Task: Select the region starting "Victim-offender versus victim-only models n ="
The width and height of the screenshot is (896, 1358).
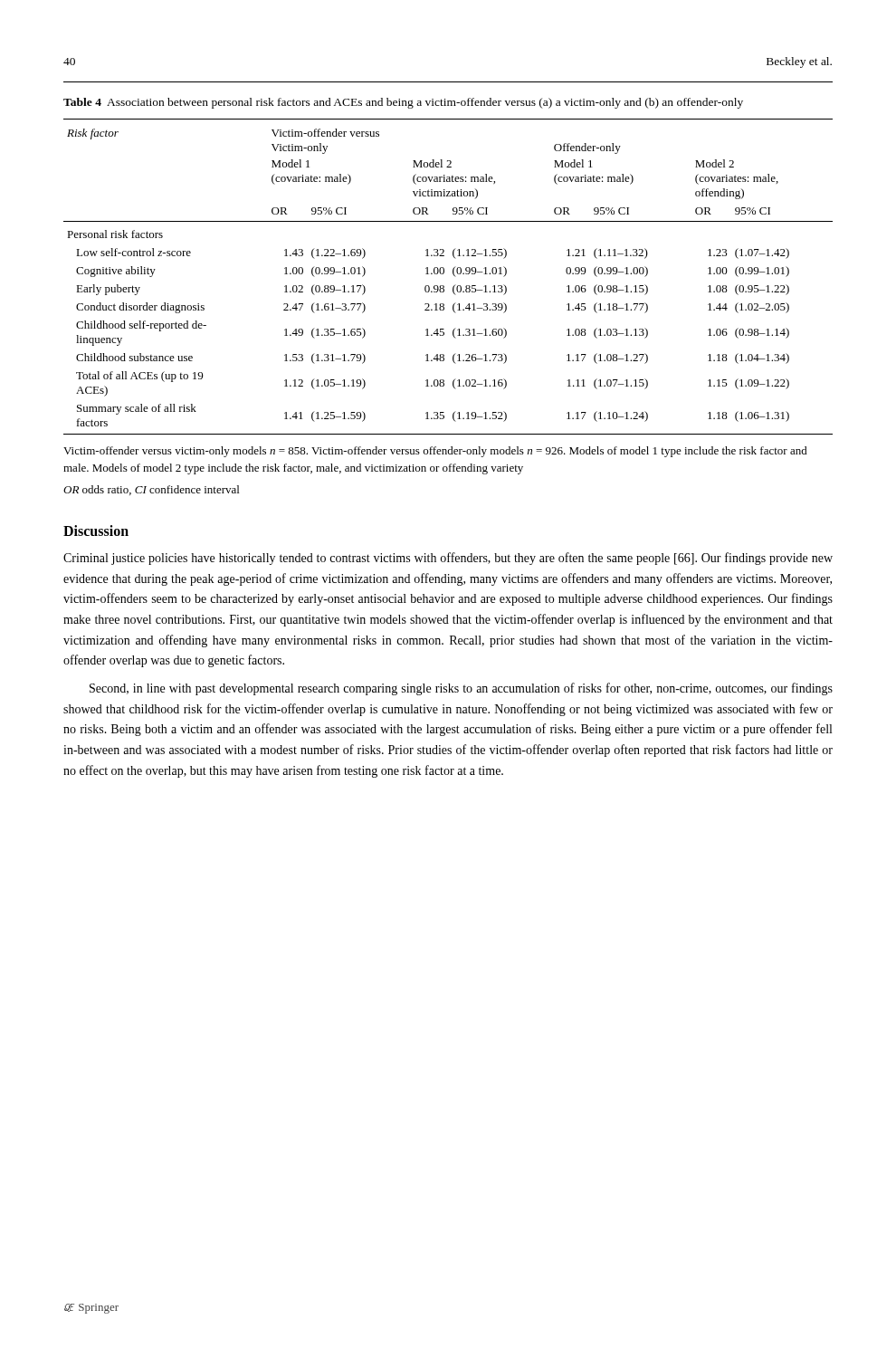Action: (x=435, y=459)
